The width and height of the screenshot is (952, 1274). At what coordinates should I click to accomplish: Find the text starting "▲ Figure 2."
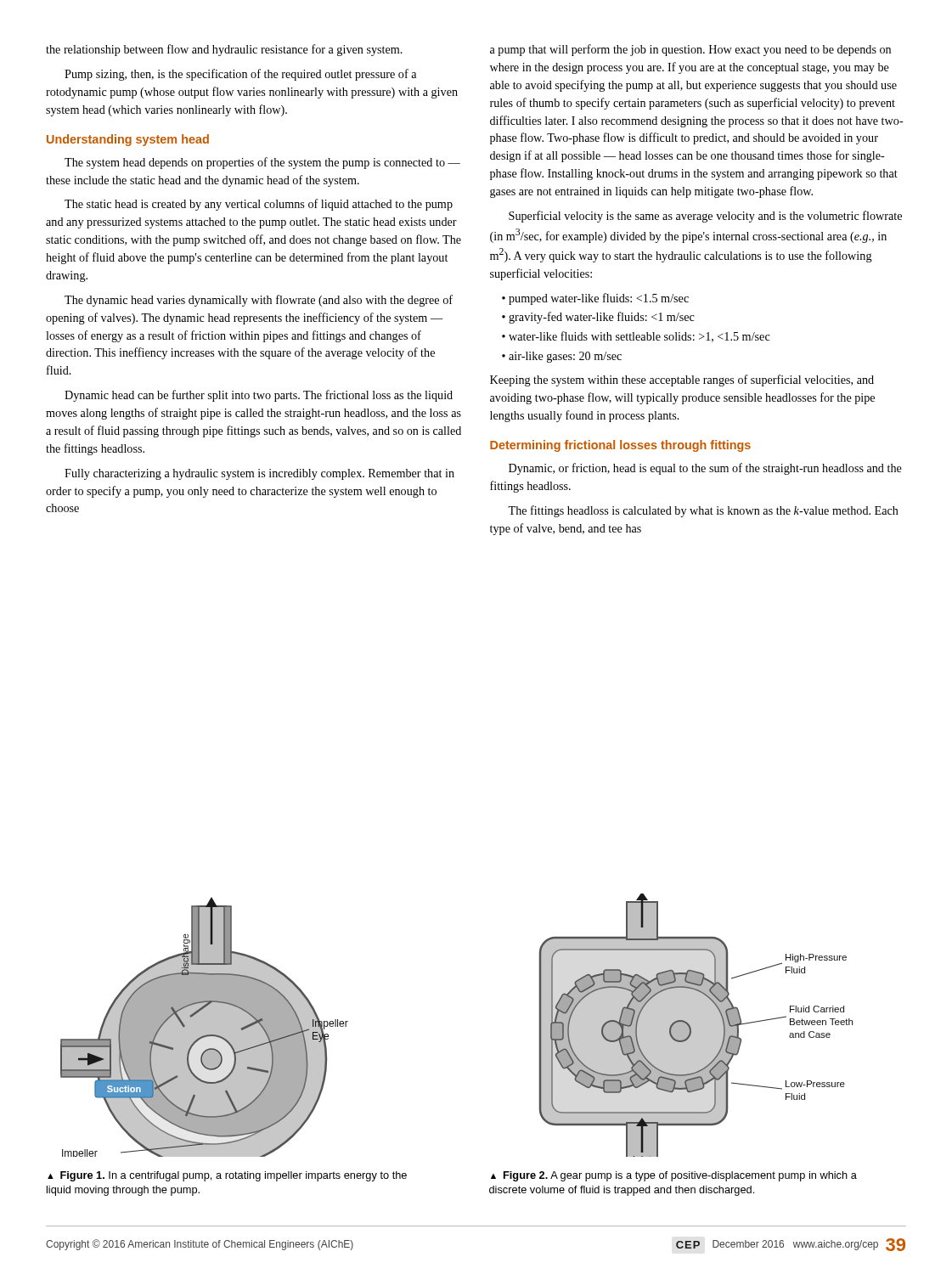tap(673, 1182)
